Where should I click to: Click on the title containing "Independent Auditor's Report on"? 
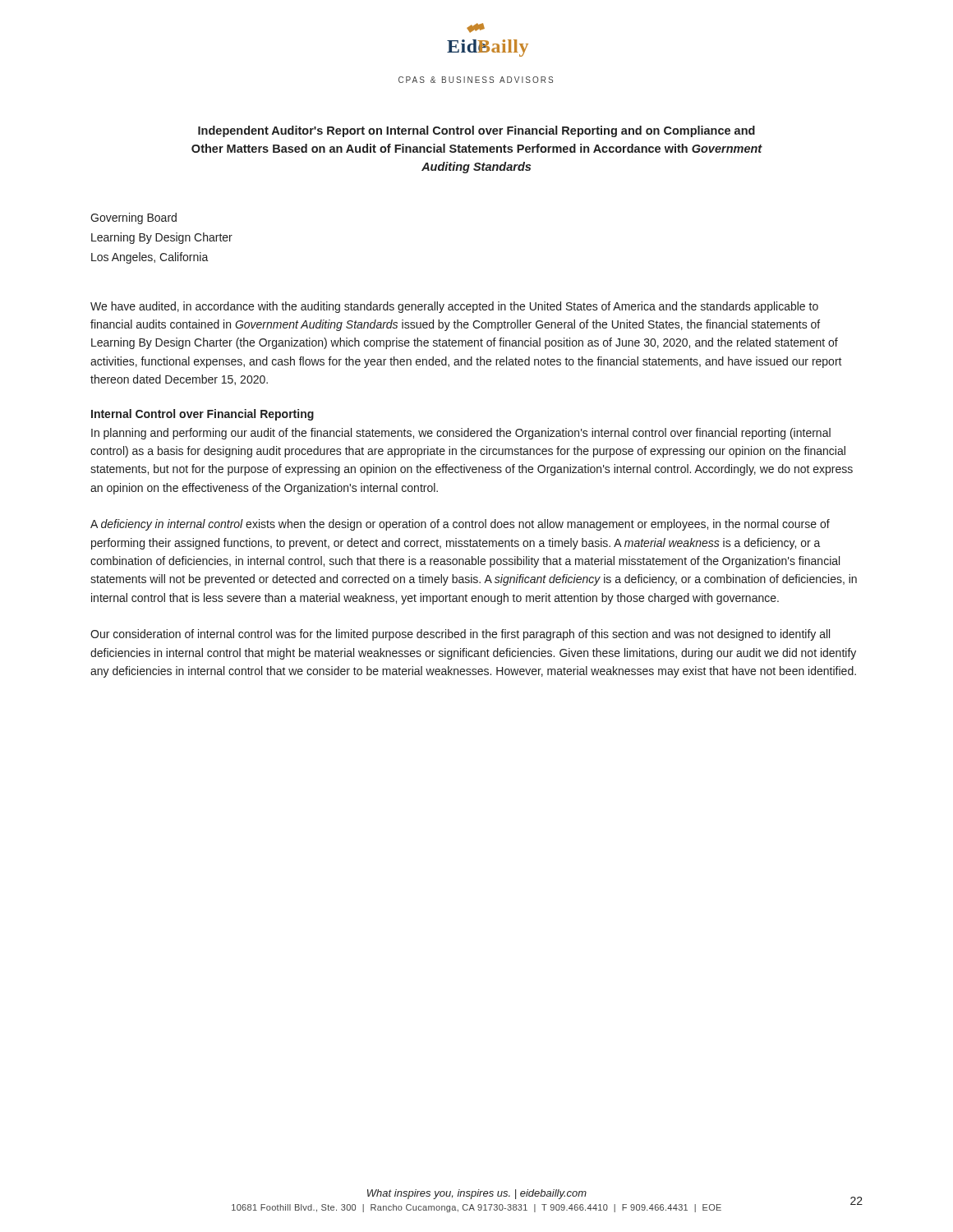[476, 148]
